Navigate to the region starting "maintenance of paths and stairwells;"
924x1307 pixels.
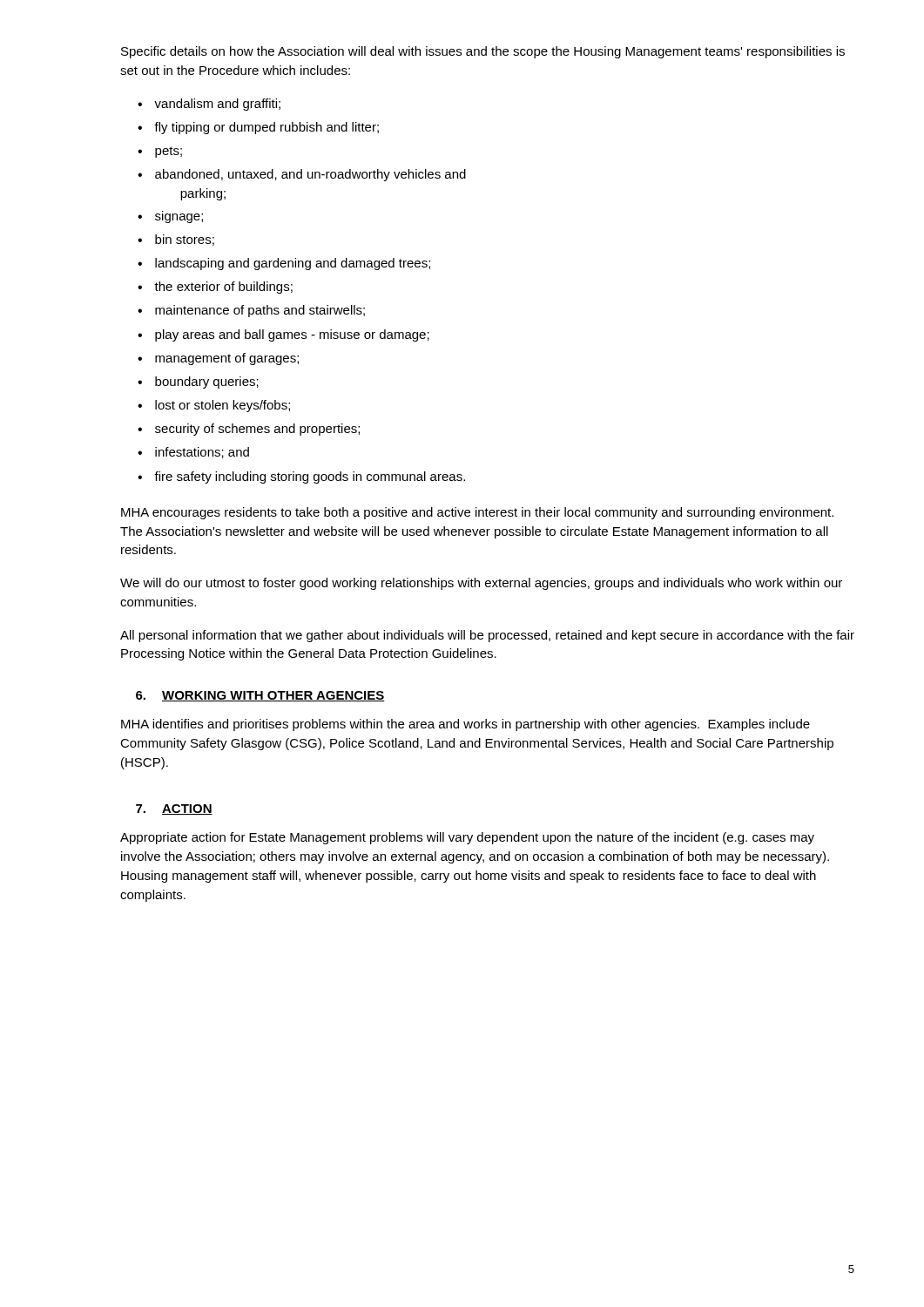click(260, 310)
